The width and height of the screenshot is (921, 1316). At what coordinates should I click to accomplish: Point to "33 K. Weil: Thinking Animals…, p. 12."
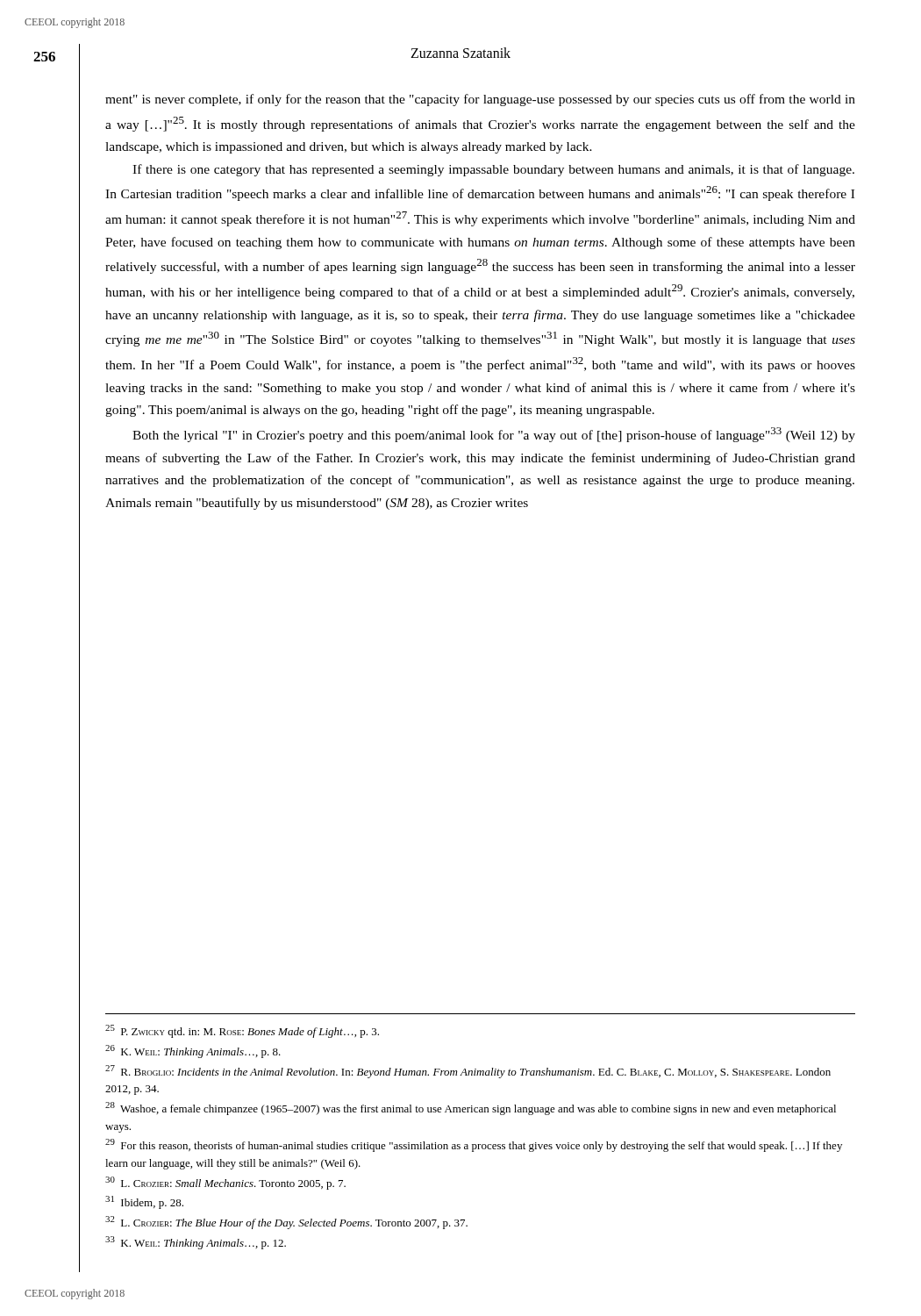tap(196, 1243)
